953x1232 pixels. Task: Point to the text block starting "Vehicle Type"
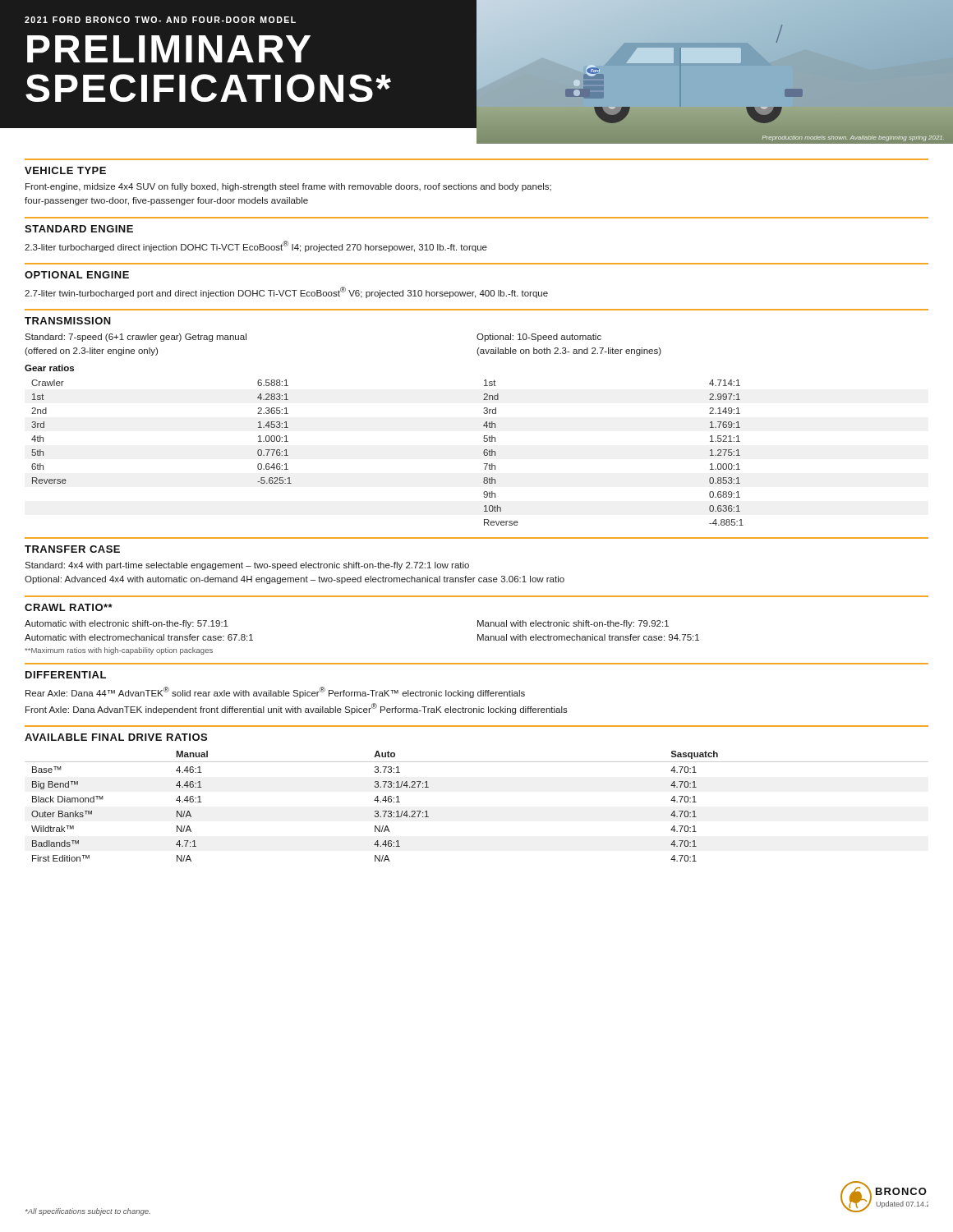[476, 170]
